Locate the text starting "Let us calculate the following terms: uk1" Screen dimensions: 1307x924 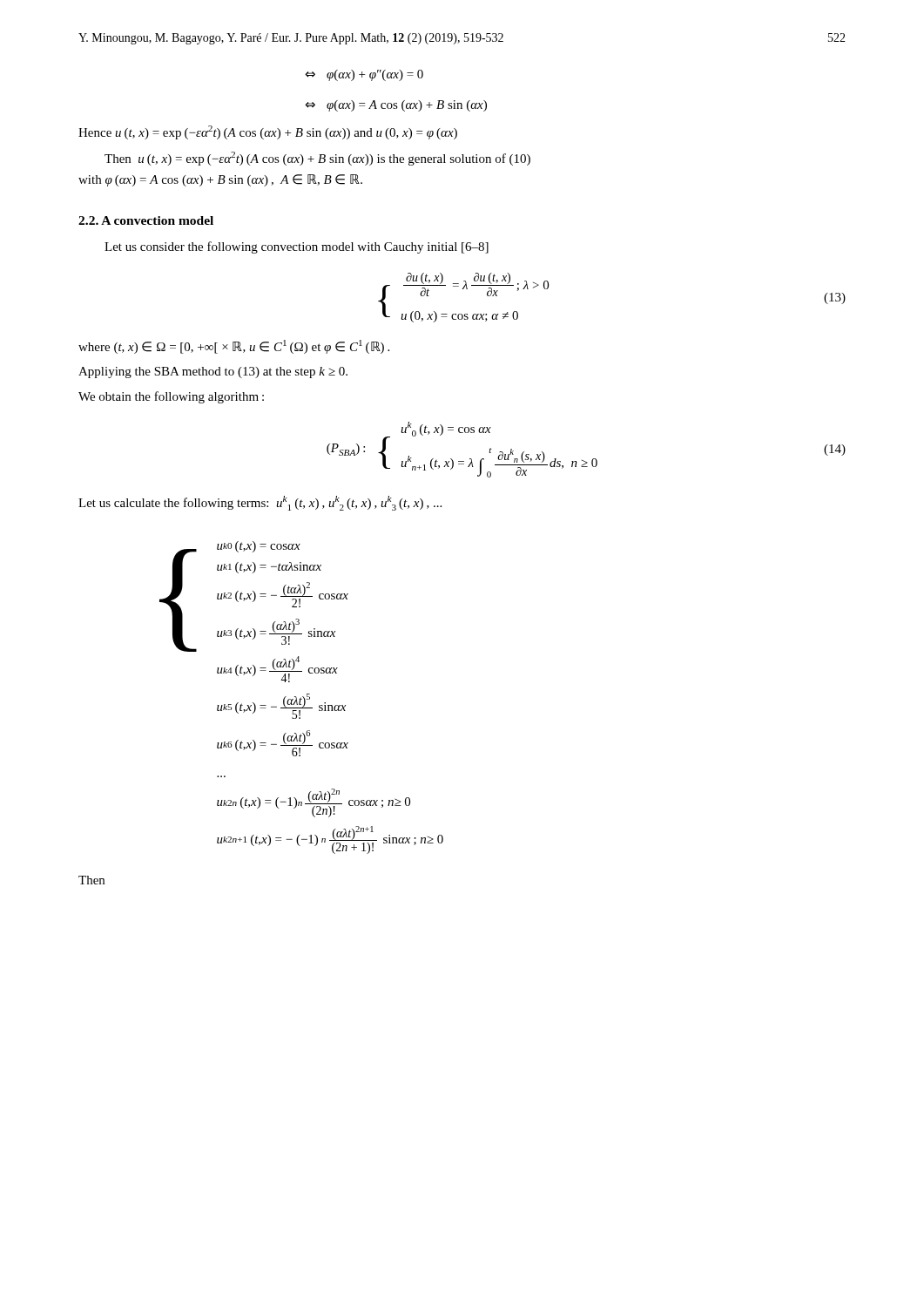coord(260,503)
